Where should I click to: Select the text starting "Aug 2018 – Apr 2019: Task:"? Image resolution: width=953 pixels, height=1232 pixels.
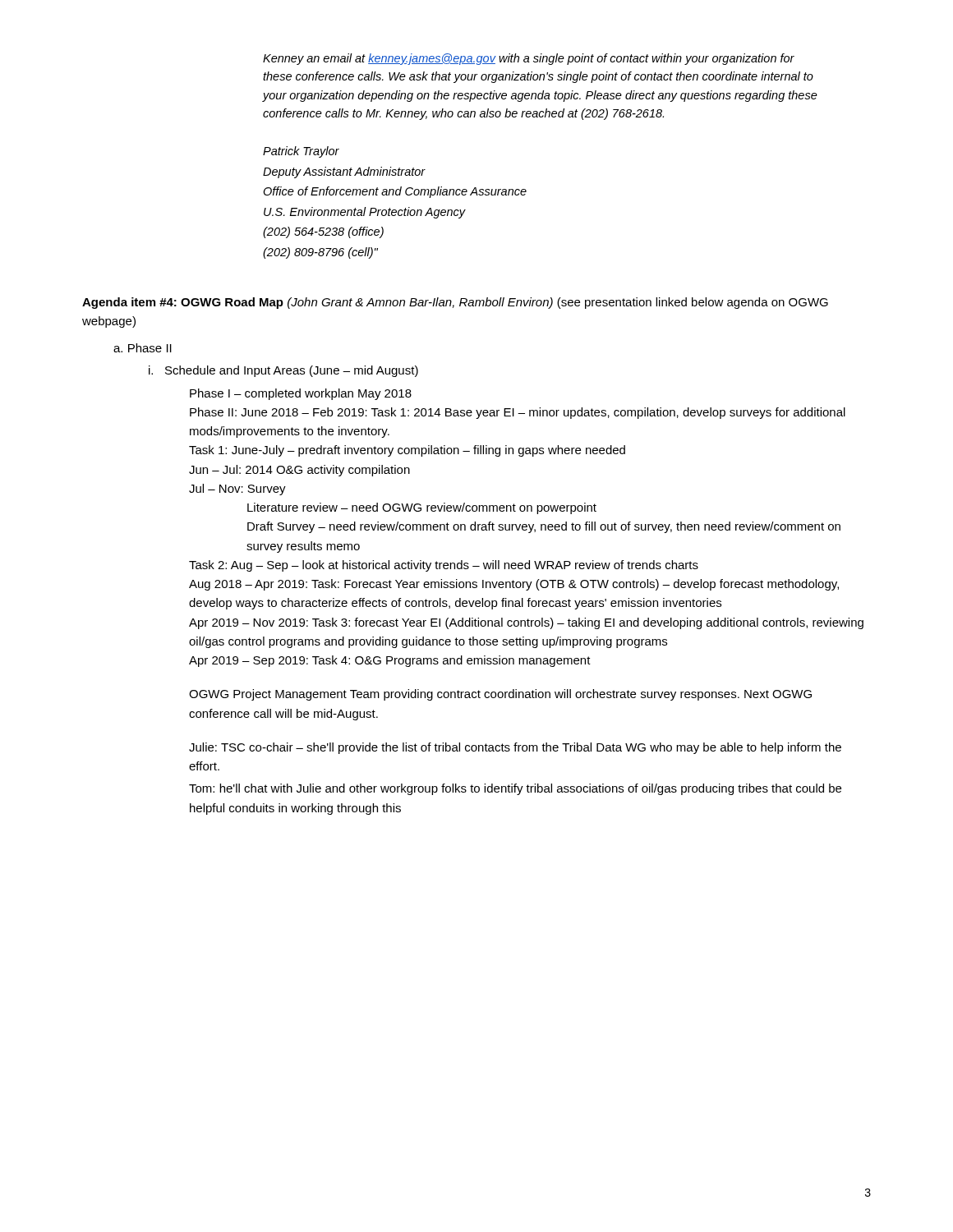click(514, 593)
